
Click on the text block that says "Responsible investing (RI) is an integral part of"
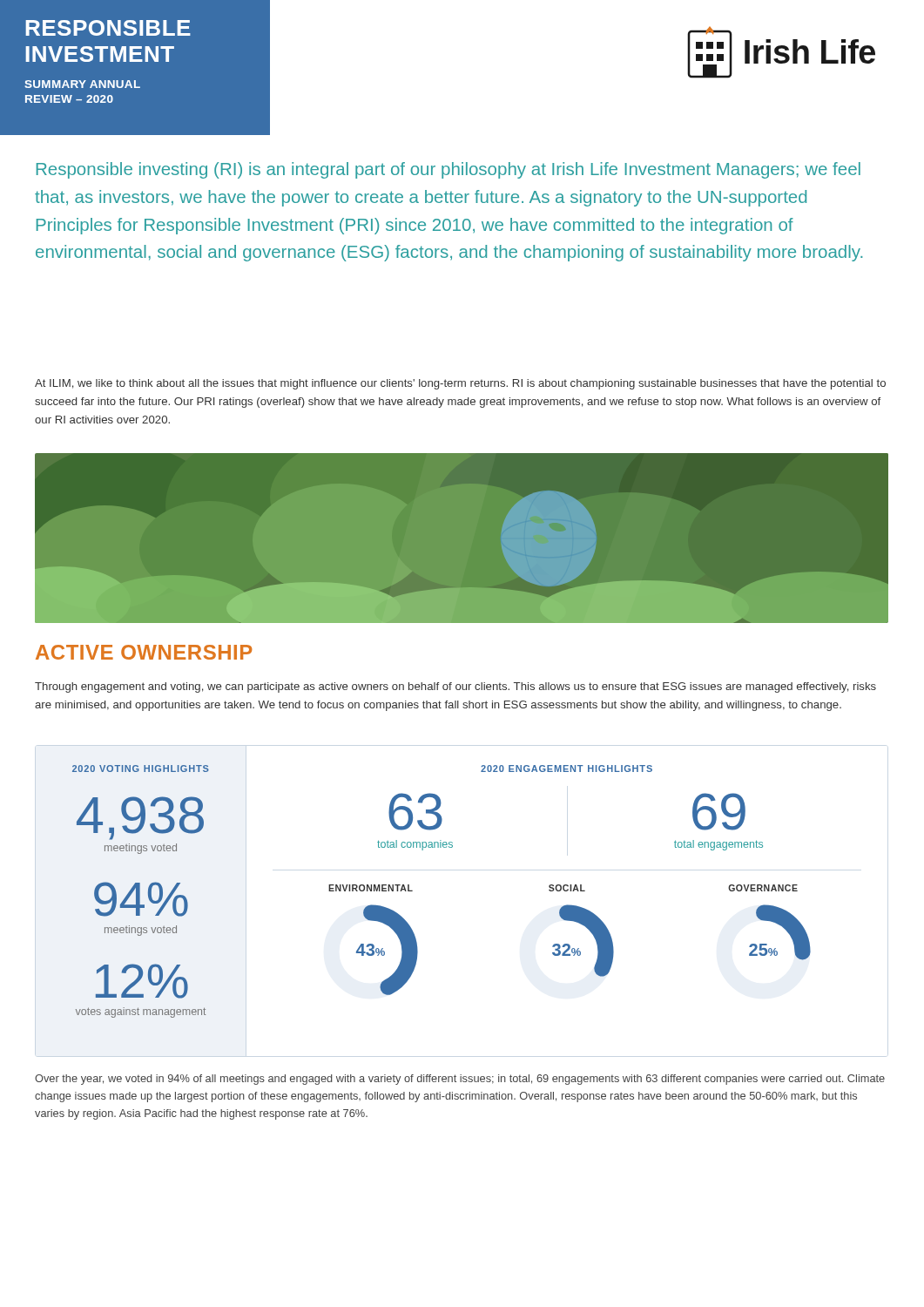tap(449, 210)
